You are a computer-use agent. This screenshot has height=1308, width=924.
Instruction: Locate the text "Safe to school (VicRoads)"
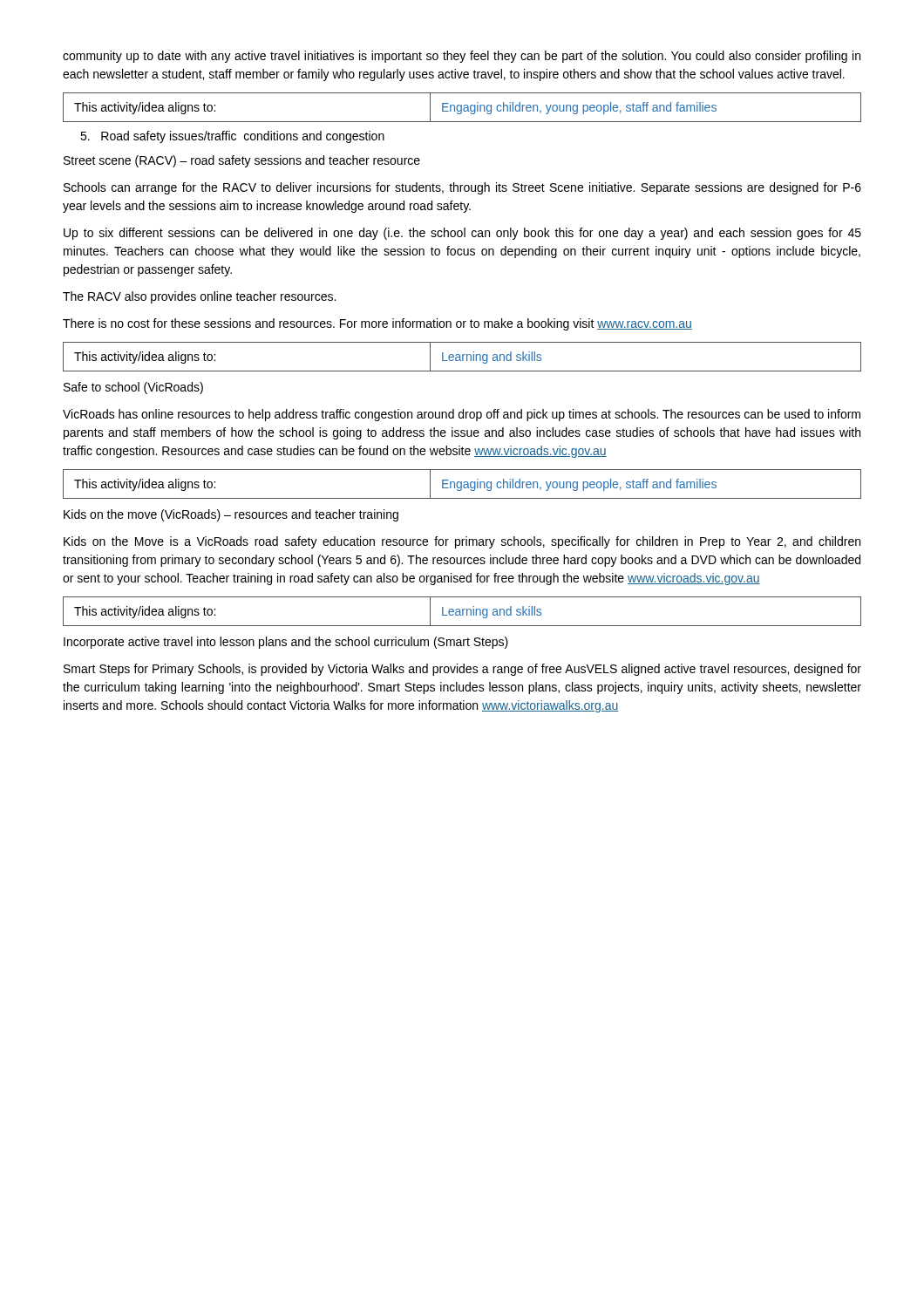tap(133, 387)
